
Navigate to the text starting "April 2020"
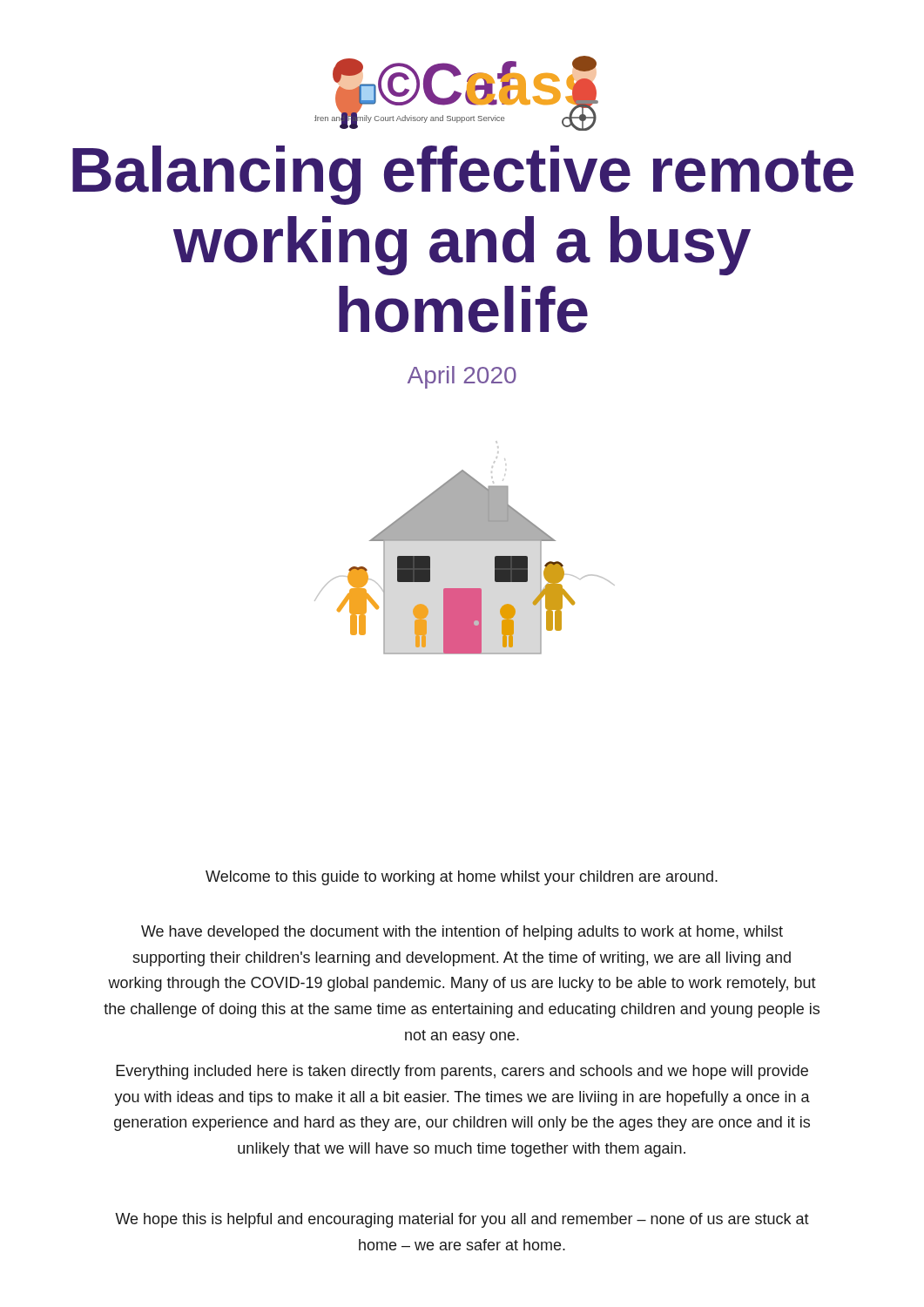[462, 376]
